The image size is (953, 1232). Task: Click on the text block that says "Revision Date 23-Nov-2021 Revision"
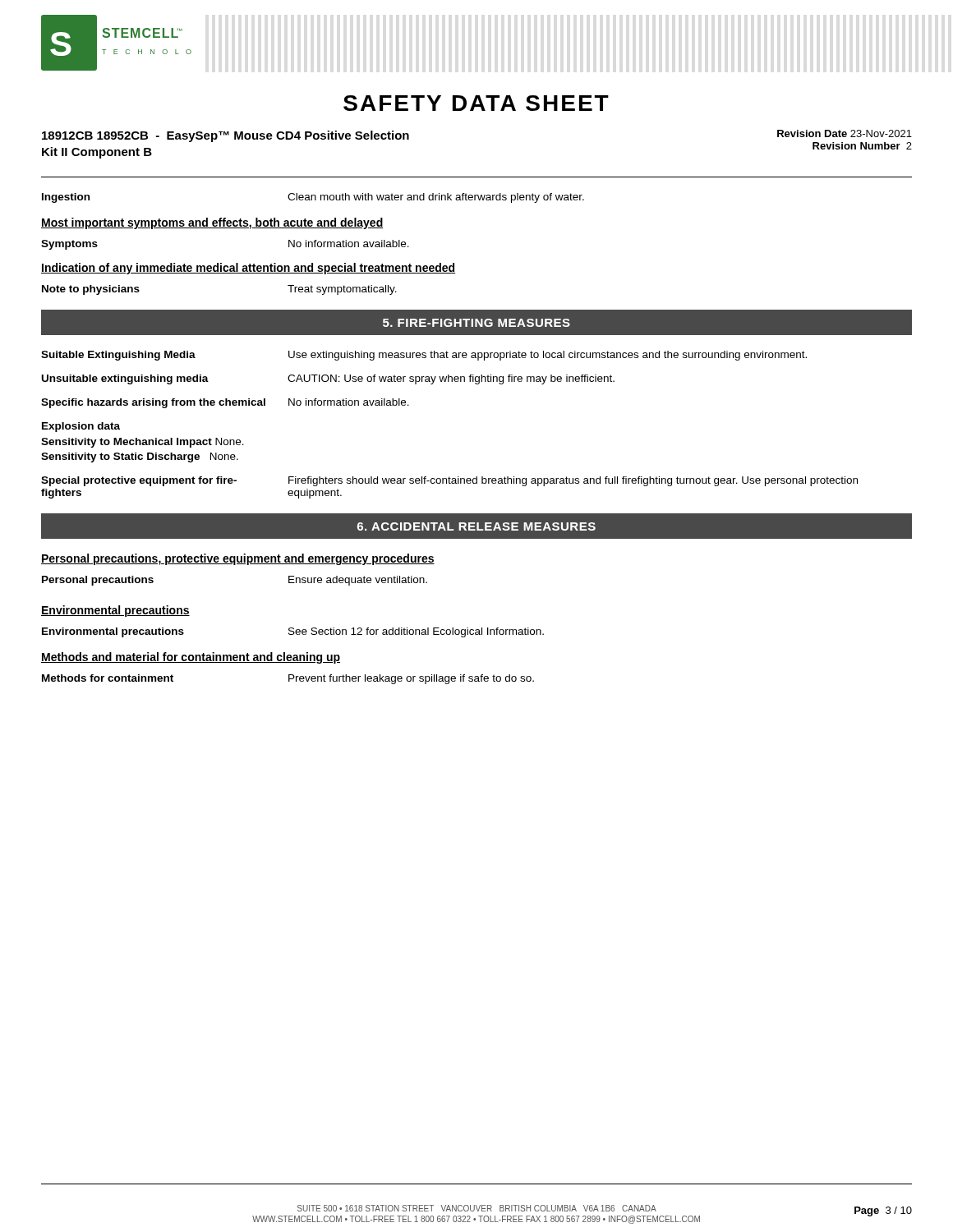844,140
